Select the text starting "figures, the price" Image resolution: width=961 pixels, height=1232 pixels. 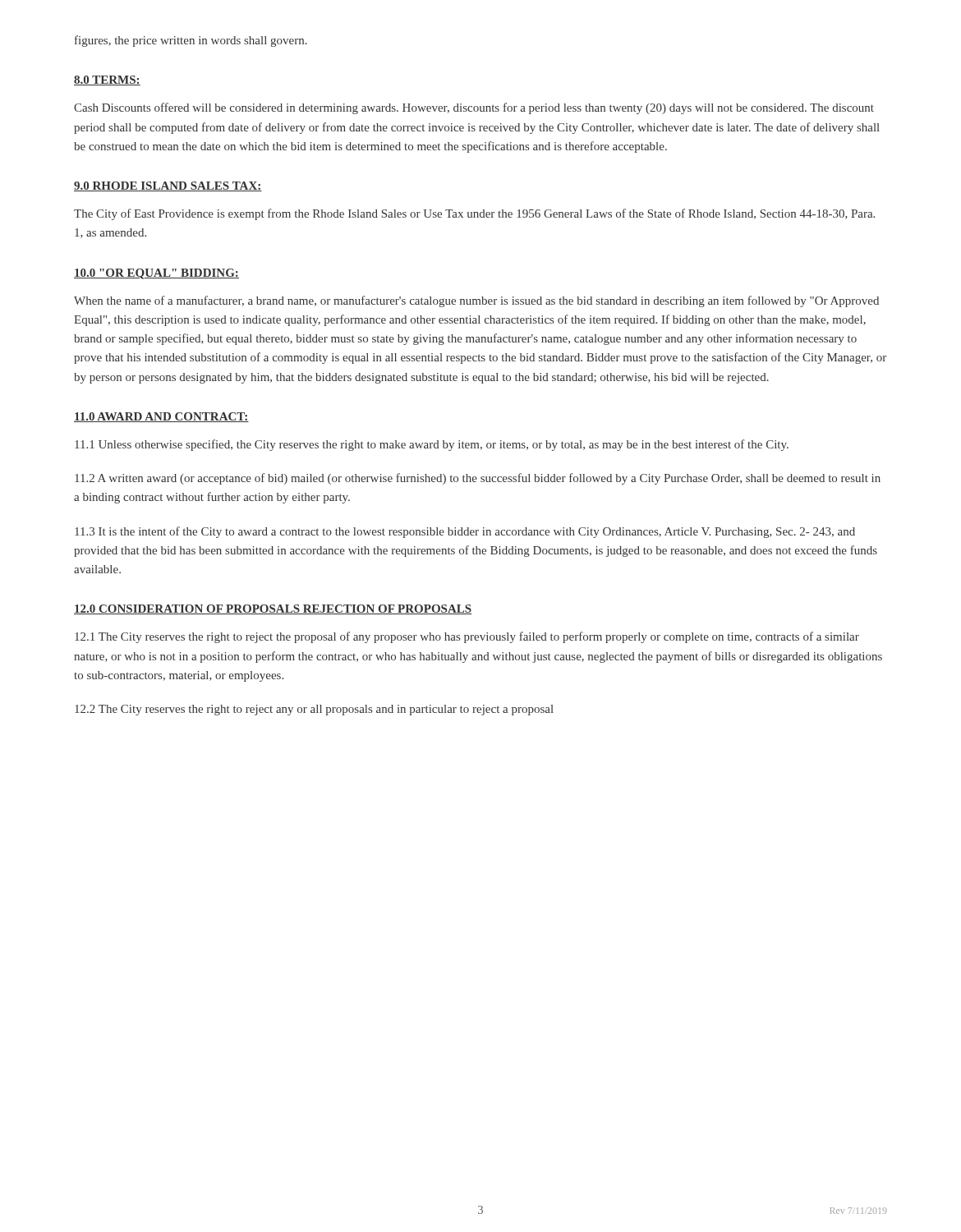click(191, 40)
